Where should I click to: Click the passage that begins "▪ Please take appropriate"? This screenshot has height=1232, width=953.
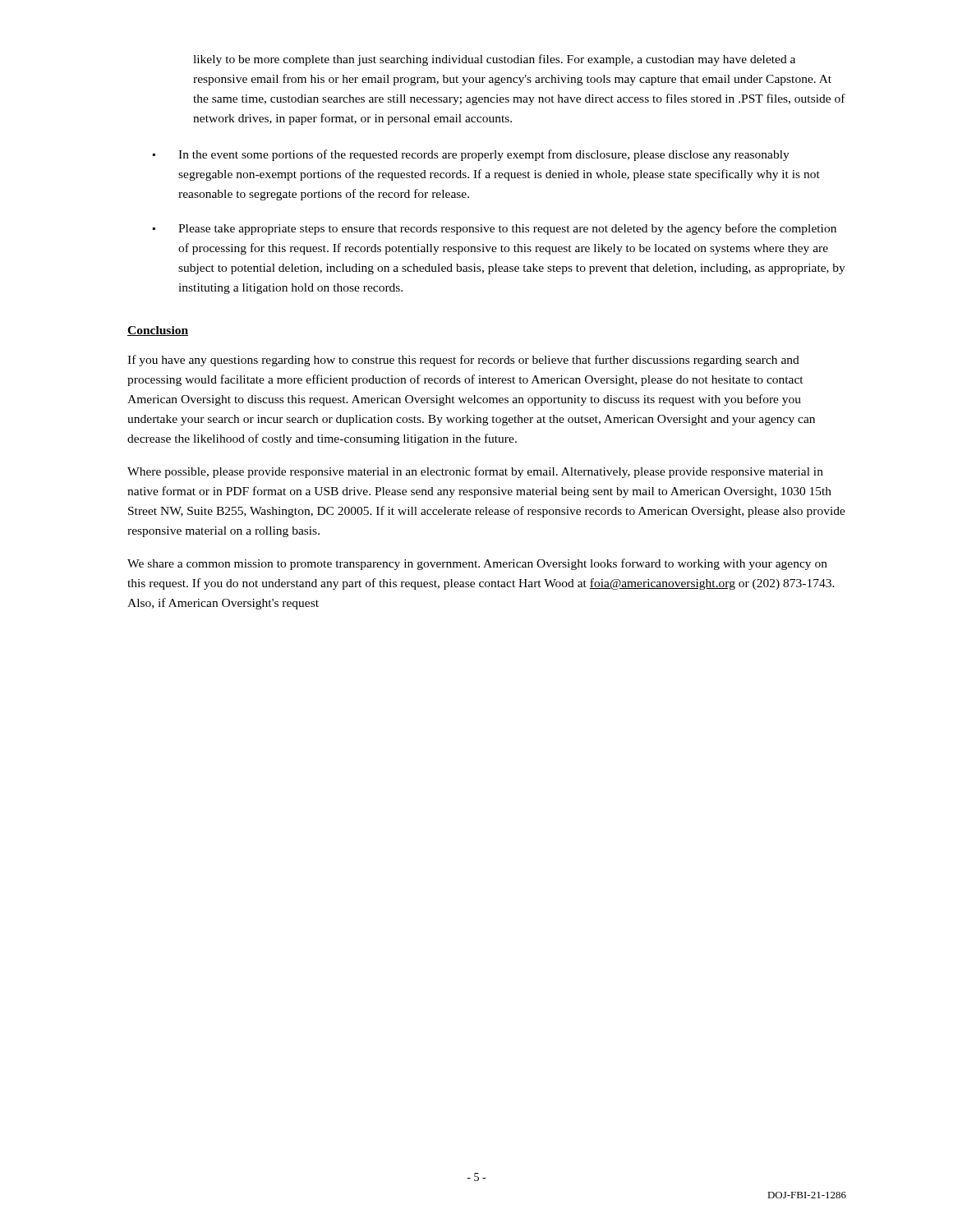click(499, 258)
